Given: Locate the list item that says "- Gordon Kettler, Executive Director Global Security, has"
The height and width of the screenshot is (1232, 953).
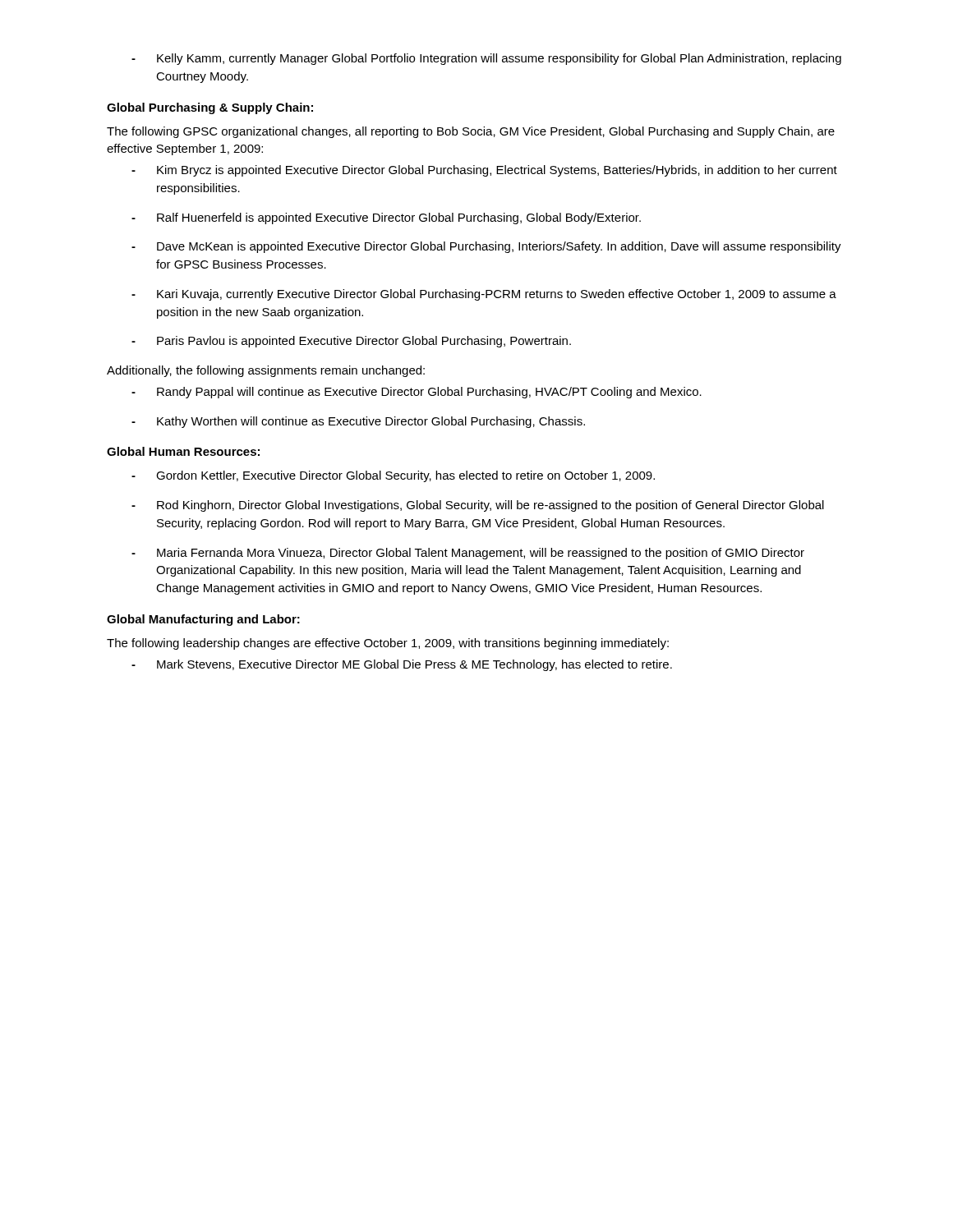Looking at the screenshot, I should pyautogui.click(x=489, y=476).
